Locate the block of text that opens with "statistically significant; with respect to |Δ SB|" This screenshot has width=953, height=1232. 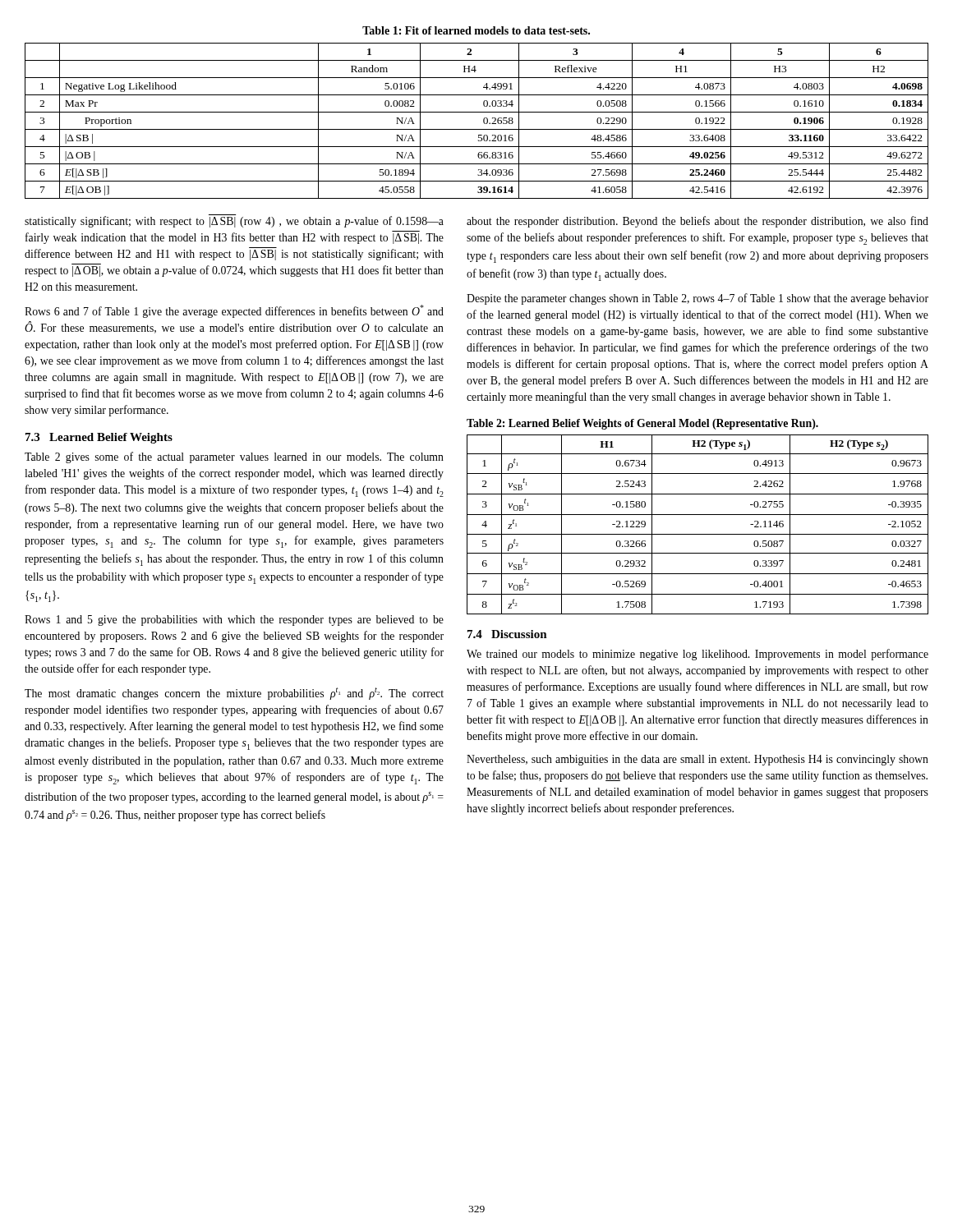tap(234, 255)
